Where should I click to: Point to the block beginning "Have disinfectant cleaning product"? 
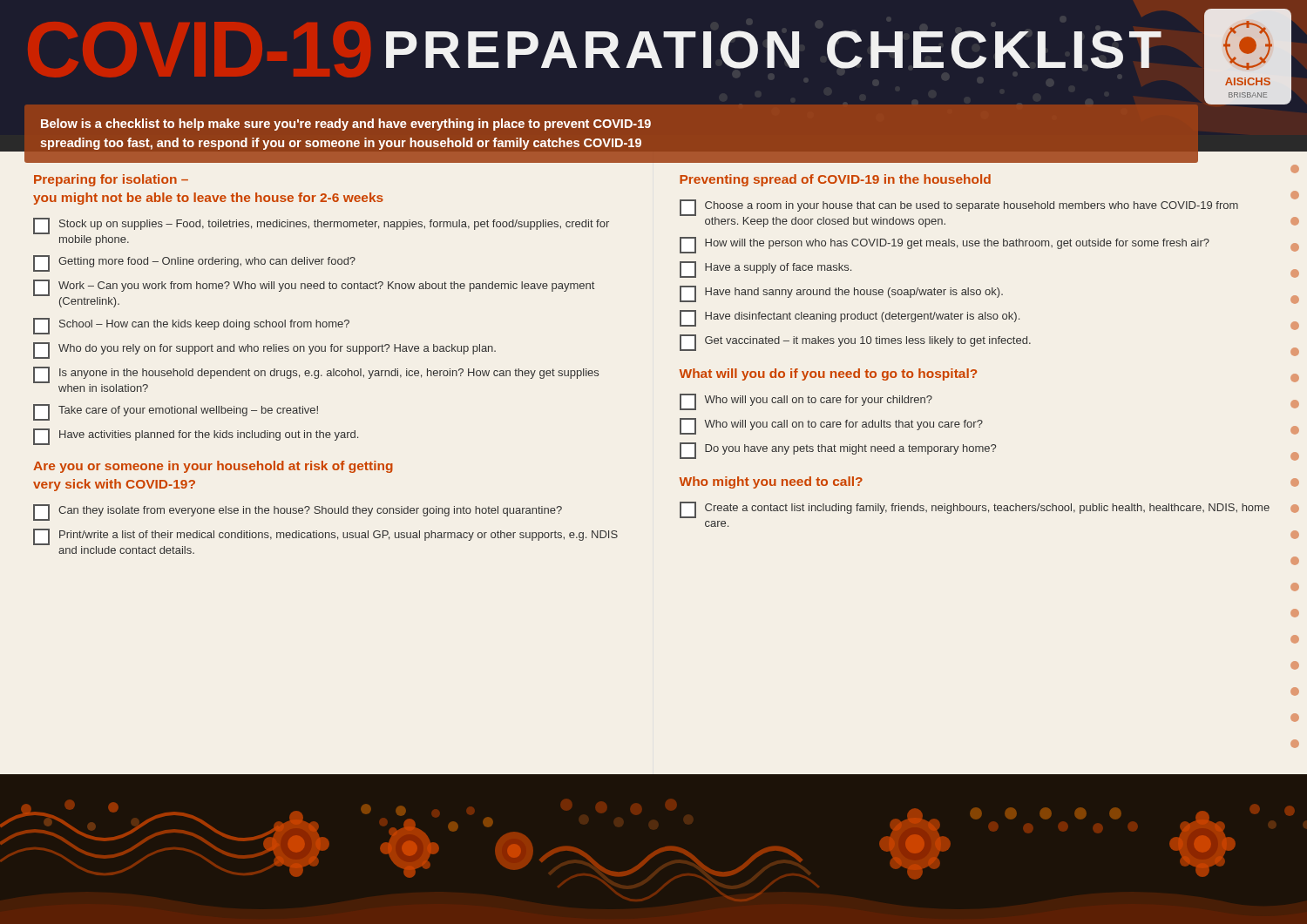point(850,318)
